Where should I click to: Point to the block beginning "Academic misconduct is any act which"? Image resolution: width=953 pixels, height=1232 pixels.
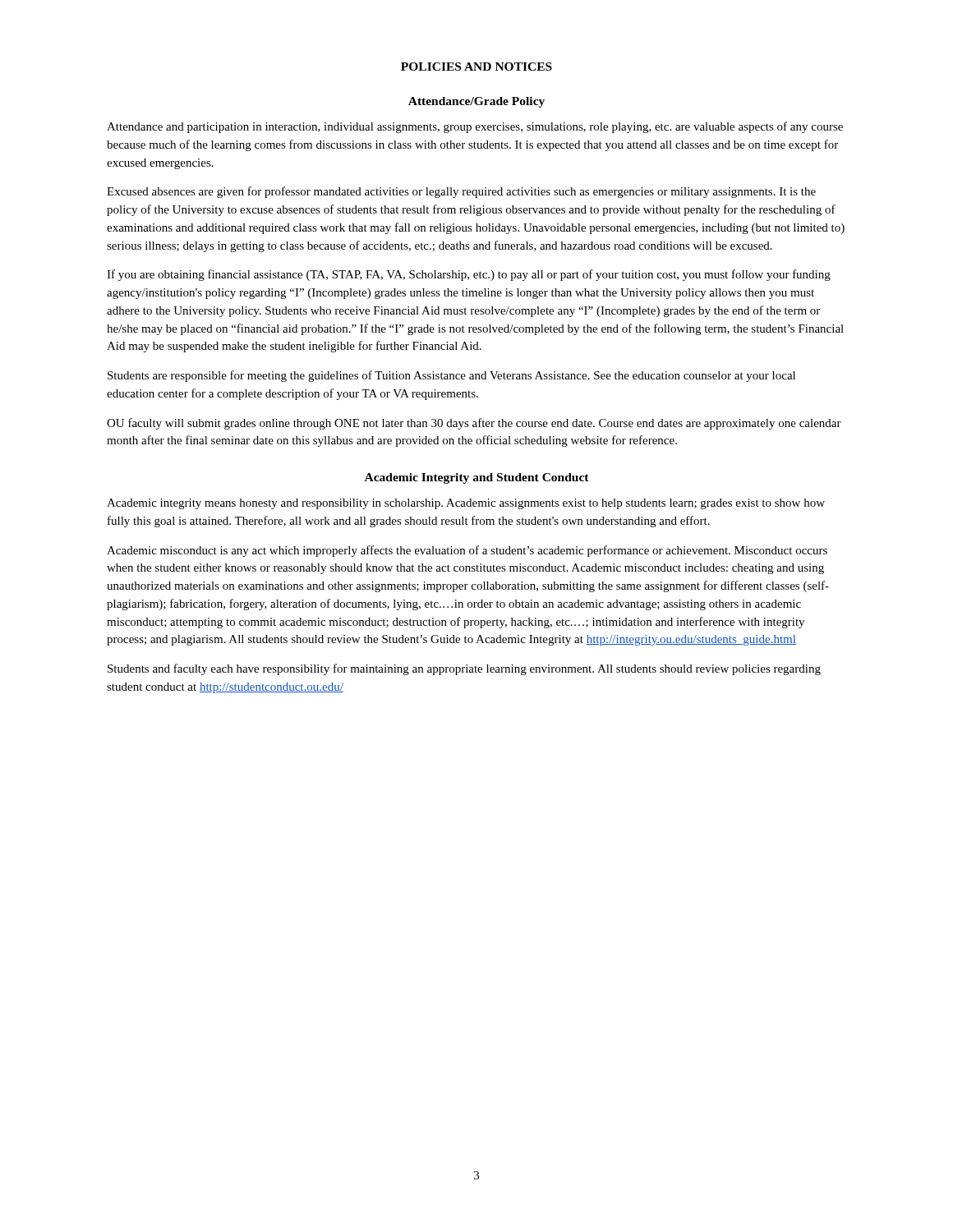[468, 595]
